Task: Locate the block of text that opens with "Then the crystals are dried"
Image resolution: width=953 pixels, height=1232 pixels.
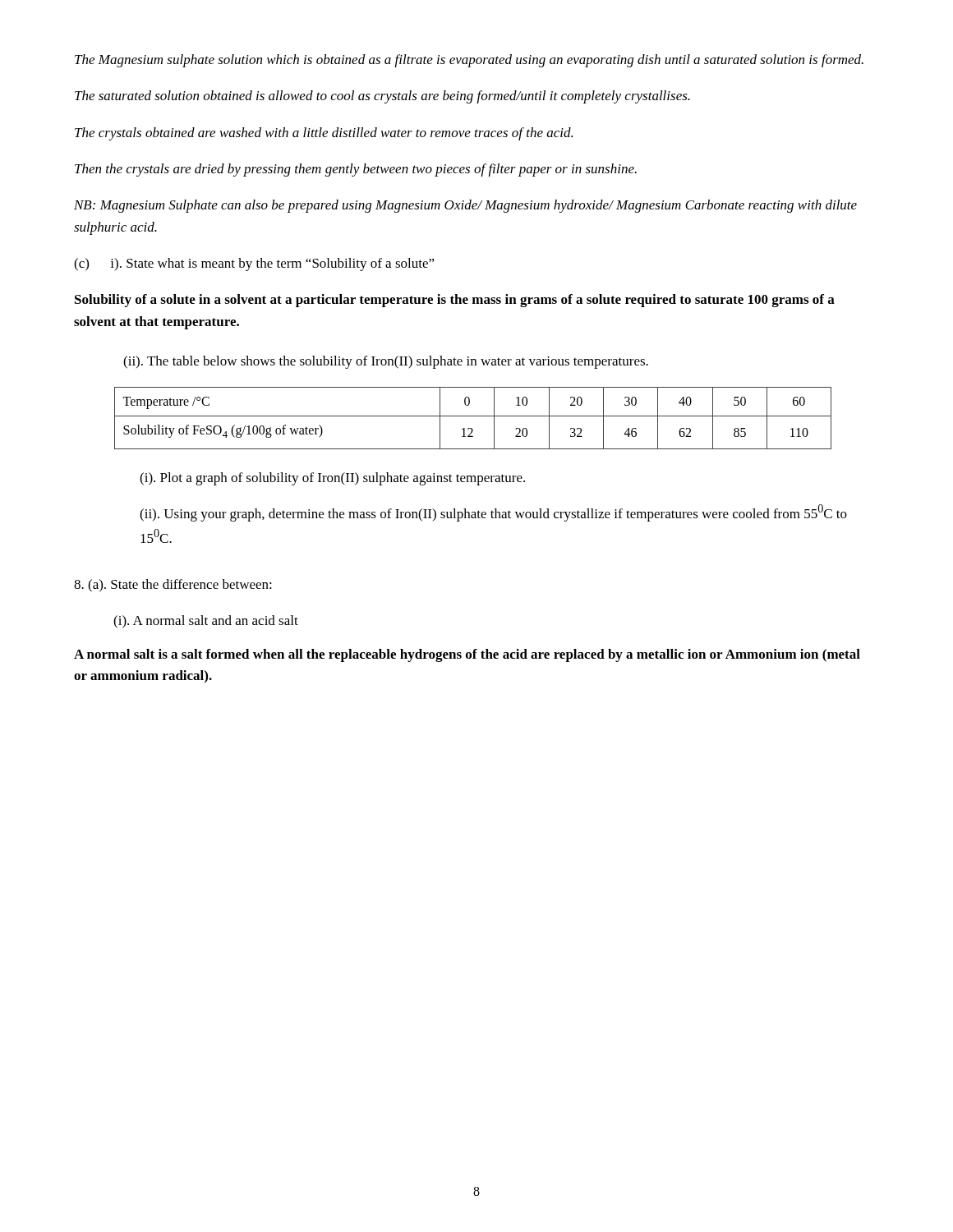Action: 356,169
